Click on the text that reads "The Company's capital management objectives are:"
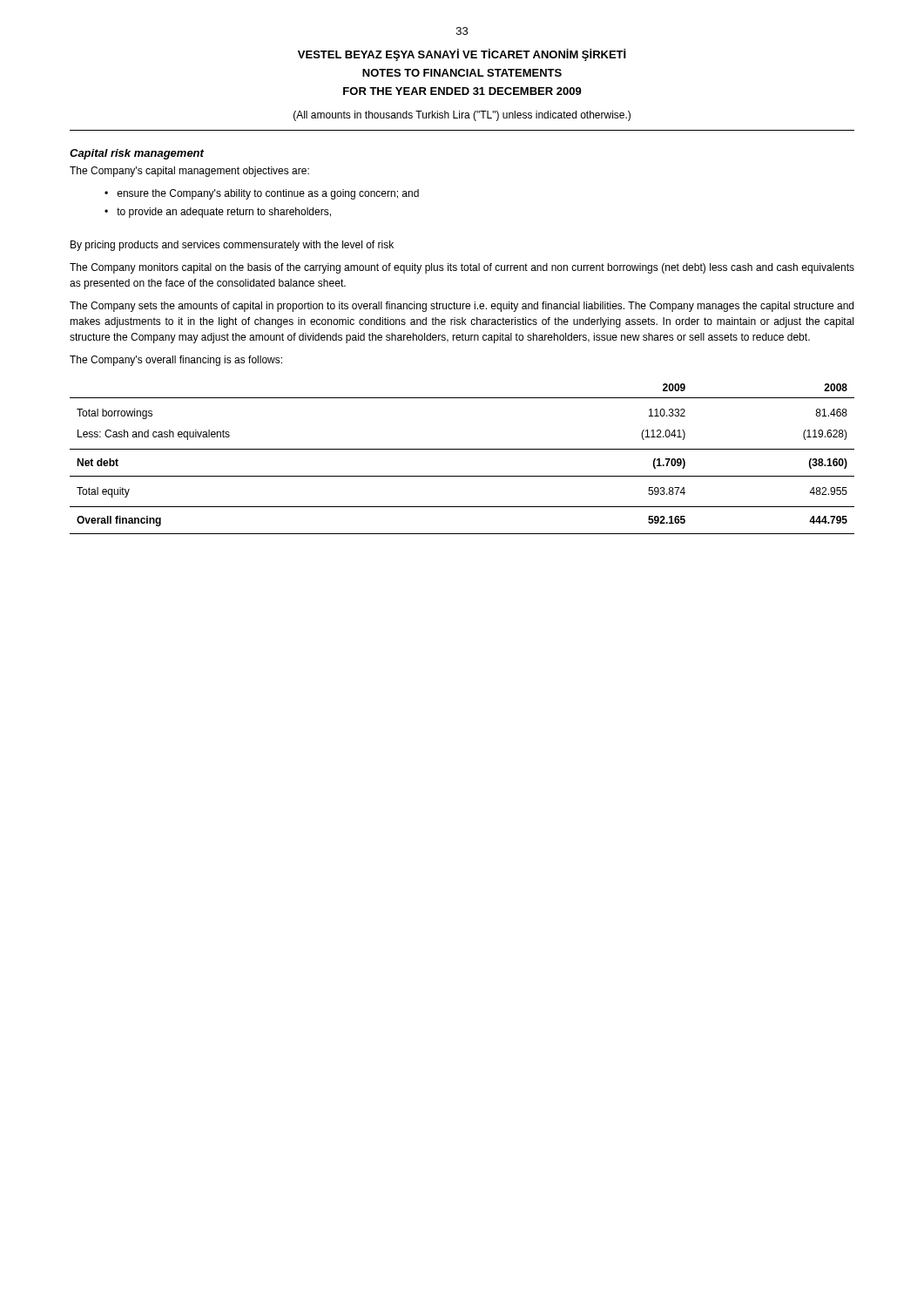Image resolution: width=924 pixels, height=1307 pixels. tap(190, 171)
